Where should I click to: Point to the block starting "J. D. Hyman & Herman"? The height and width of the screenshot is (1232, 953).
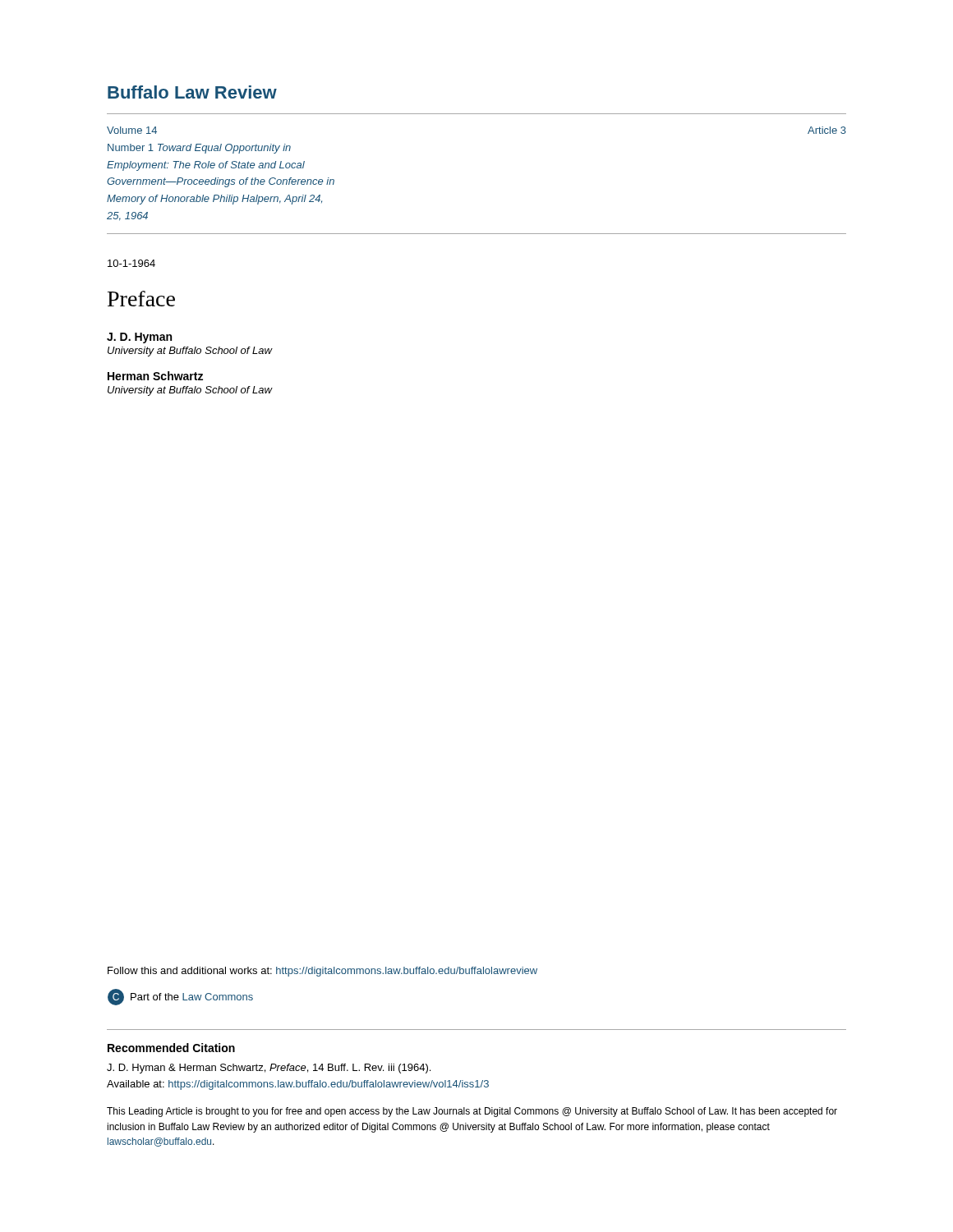click(298, 1076)
